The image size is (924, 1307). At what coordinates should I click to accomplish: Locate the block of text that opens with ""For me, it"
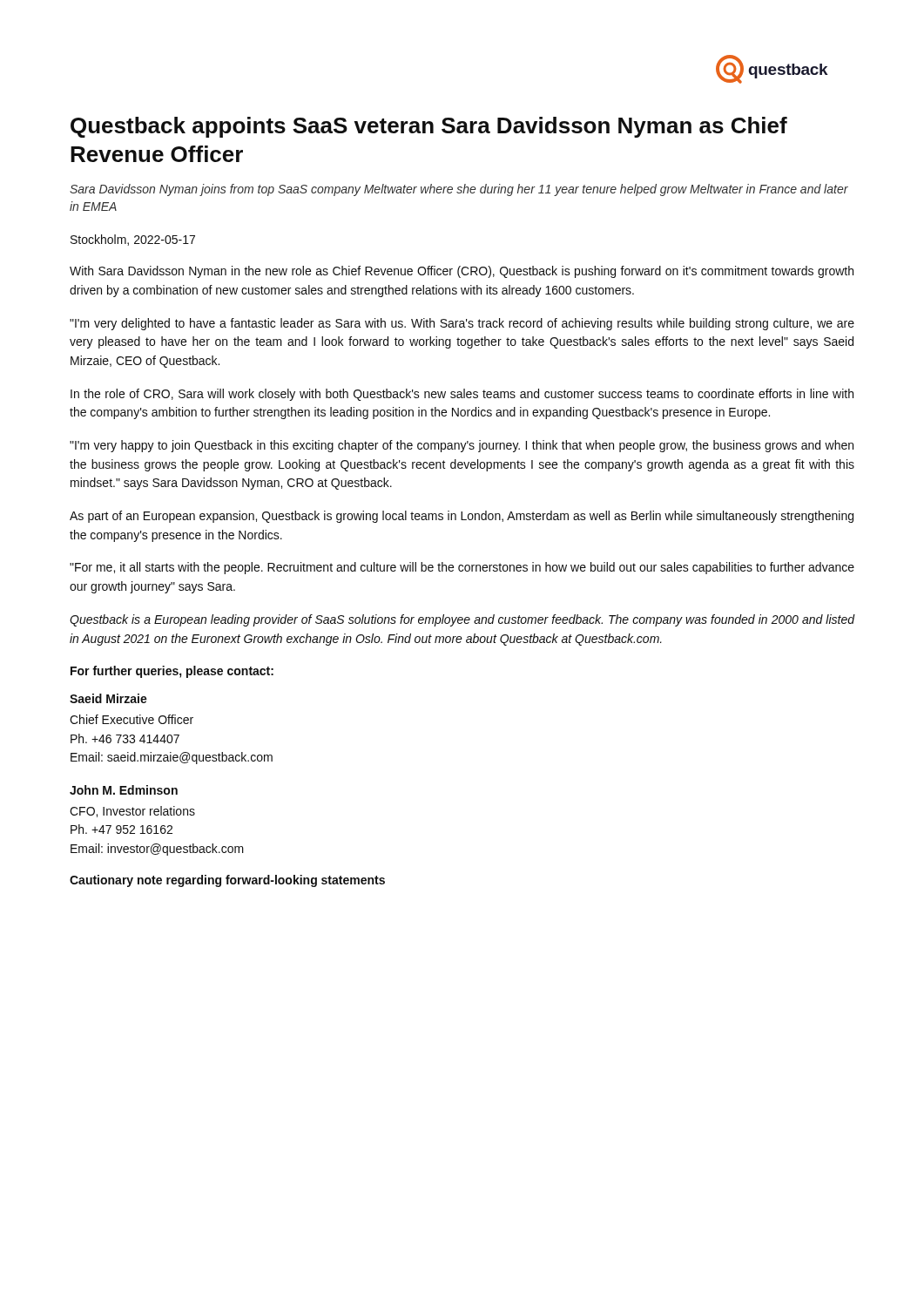(x=462, y=577)
